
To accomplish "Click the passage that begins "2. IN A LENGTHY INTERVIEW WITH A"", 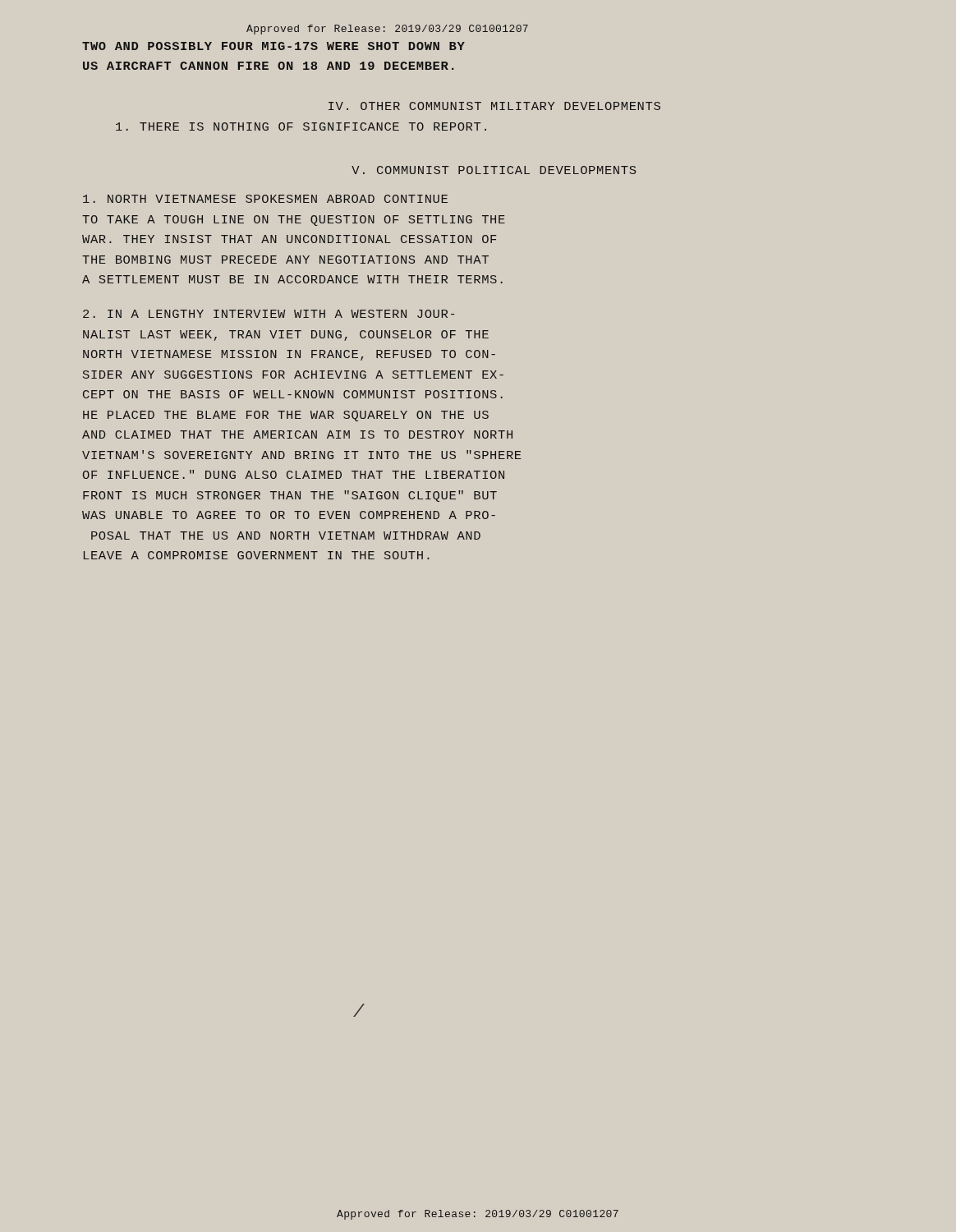I will [302, 436].
